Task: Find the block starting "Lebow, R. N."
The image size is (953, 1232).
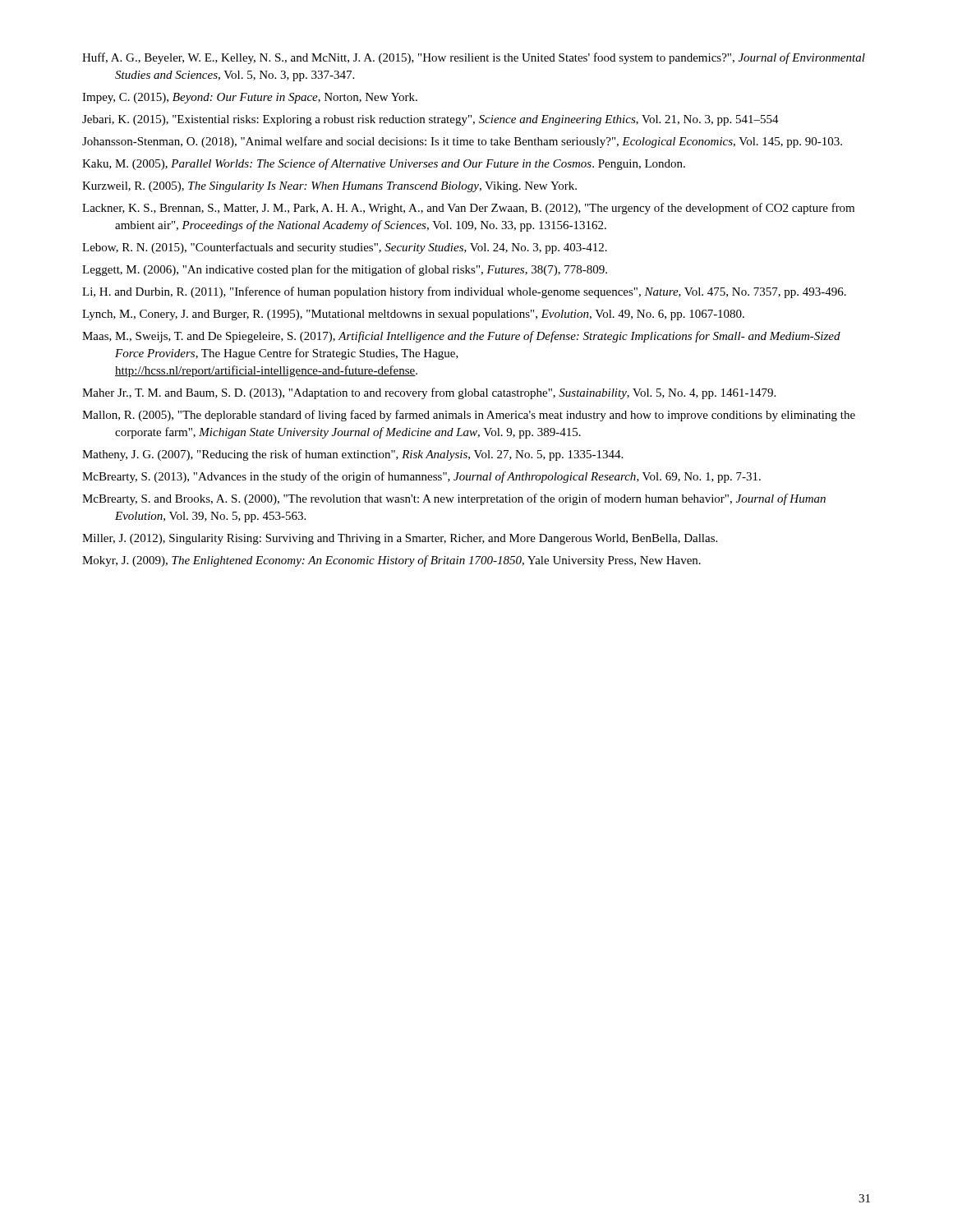Action: tap(345, 247)
